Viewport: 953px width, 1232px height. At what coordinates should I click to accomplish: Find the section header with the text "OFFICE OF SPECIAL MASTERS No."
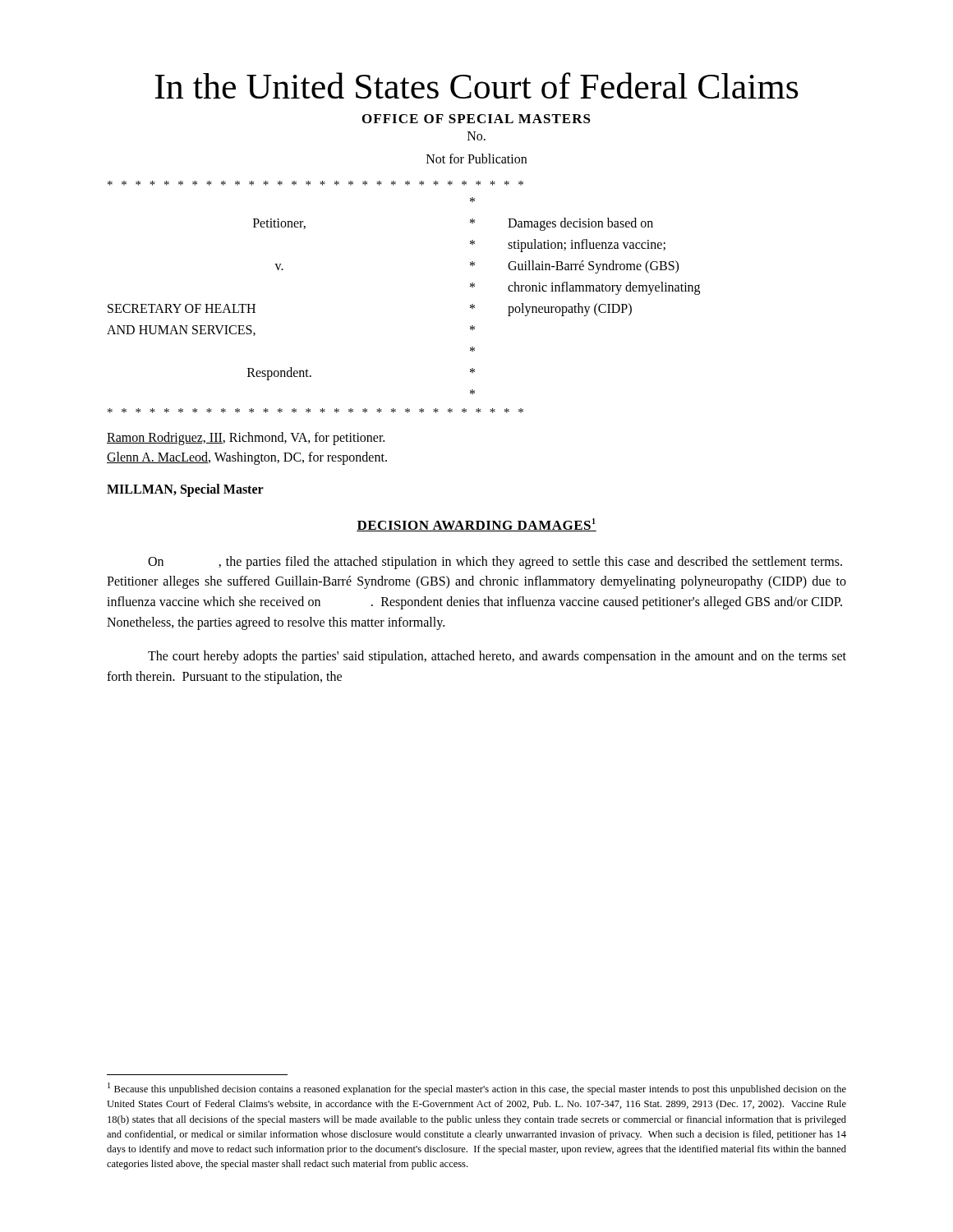coord(476,127)
